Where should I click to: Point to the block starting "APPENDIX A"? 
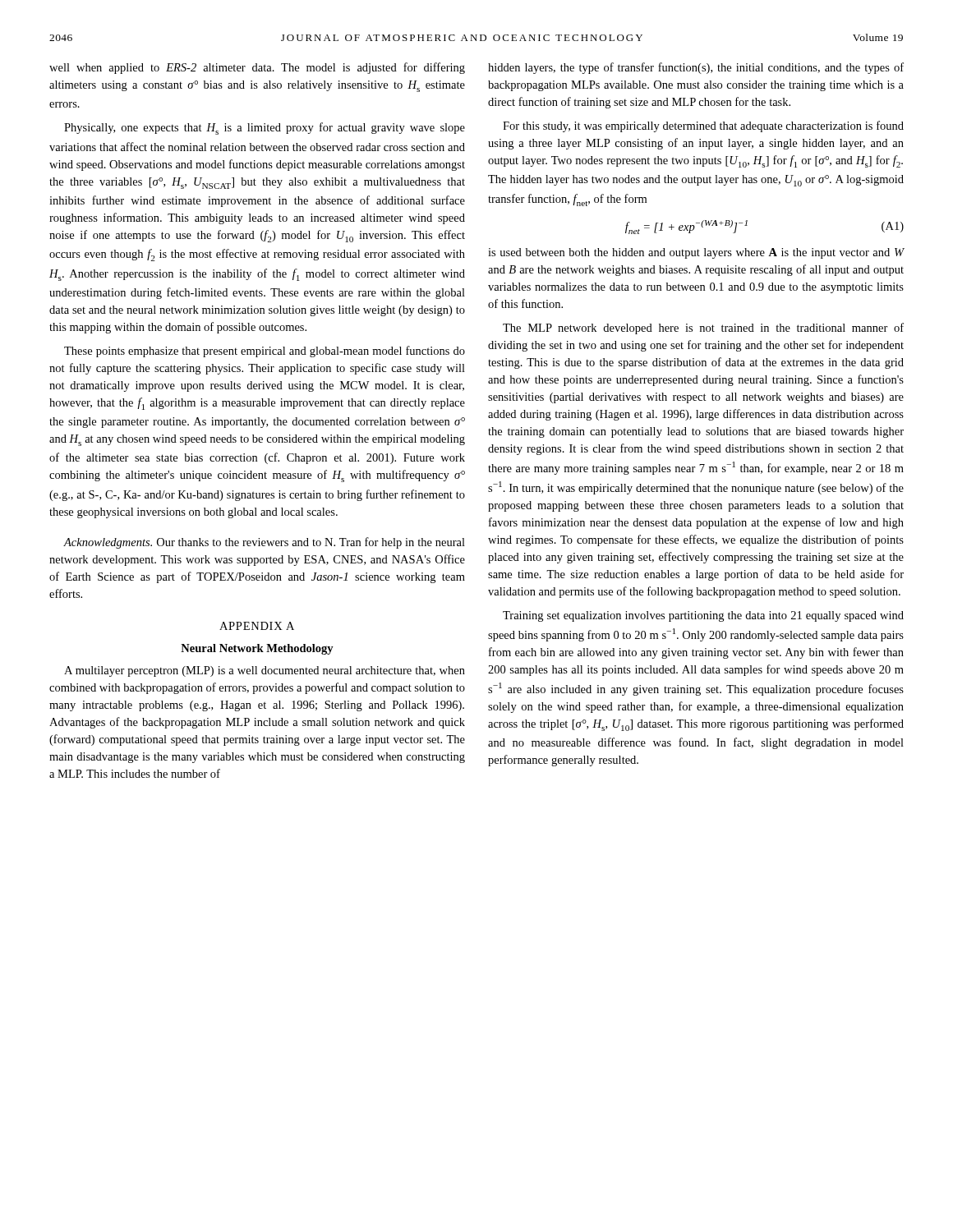click(257, 626)
